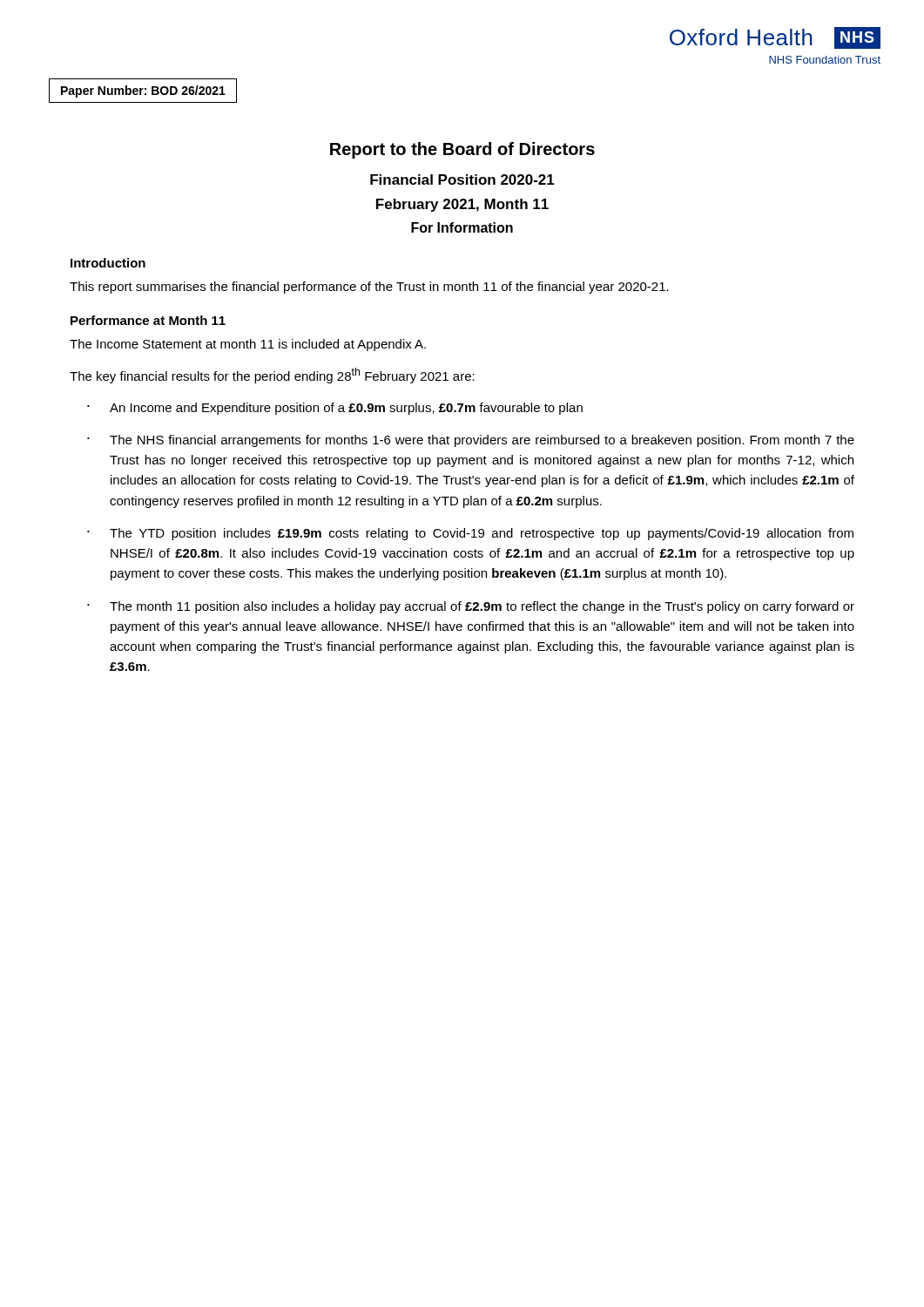Viewport: 924px width, 1307px height.
Task: Point to the block beginning "• The YTD position includes £19.9m"
Action: (471, 553)
